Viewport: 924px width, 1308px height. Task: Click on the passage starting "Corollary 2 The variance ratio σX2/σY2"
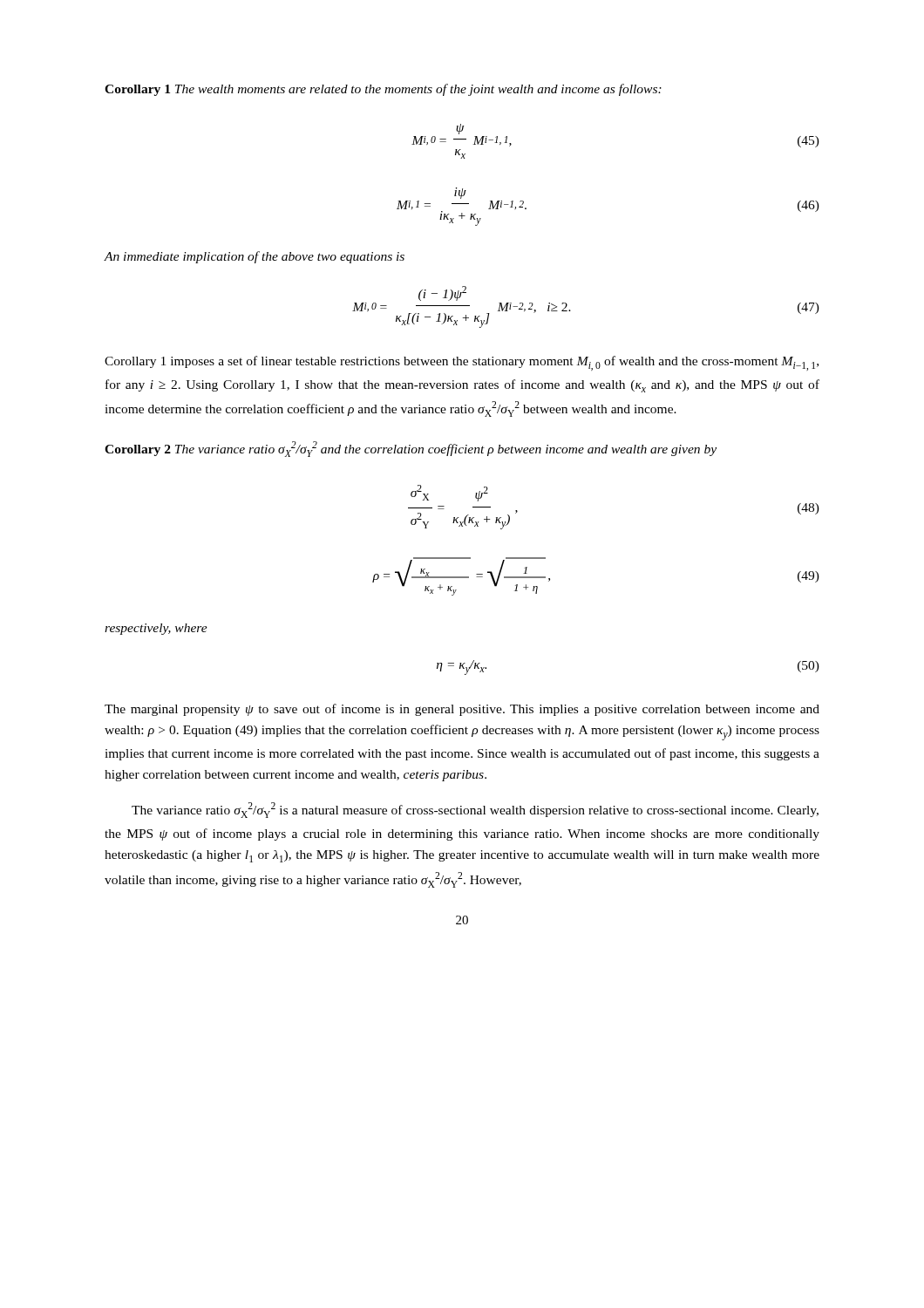(411, 450)
